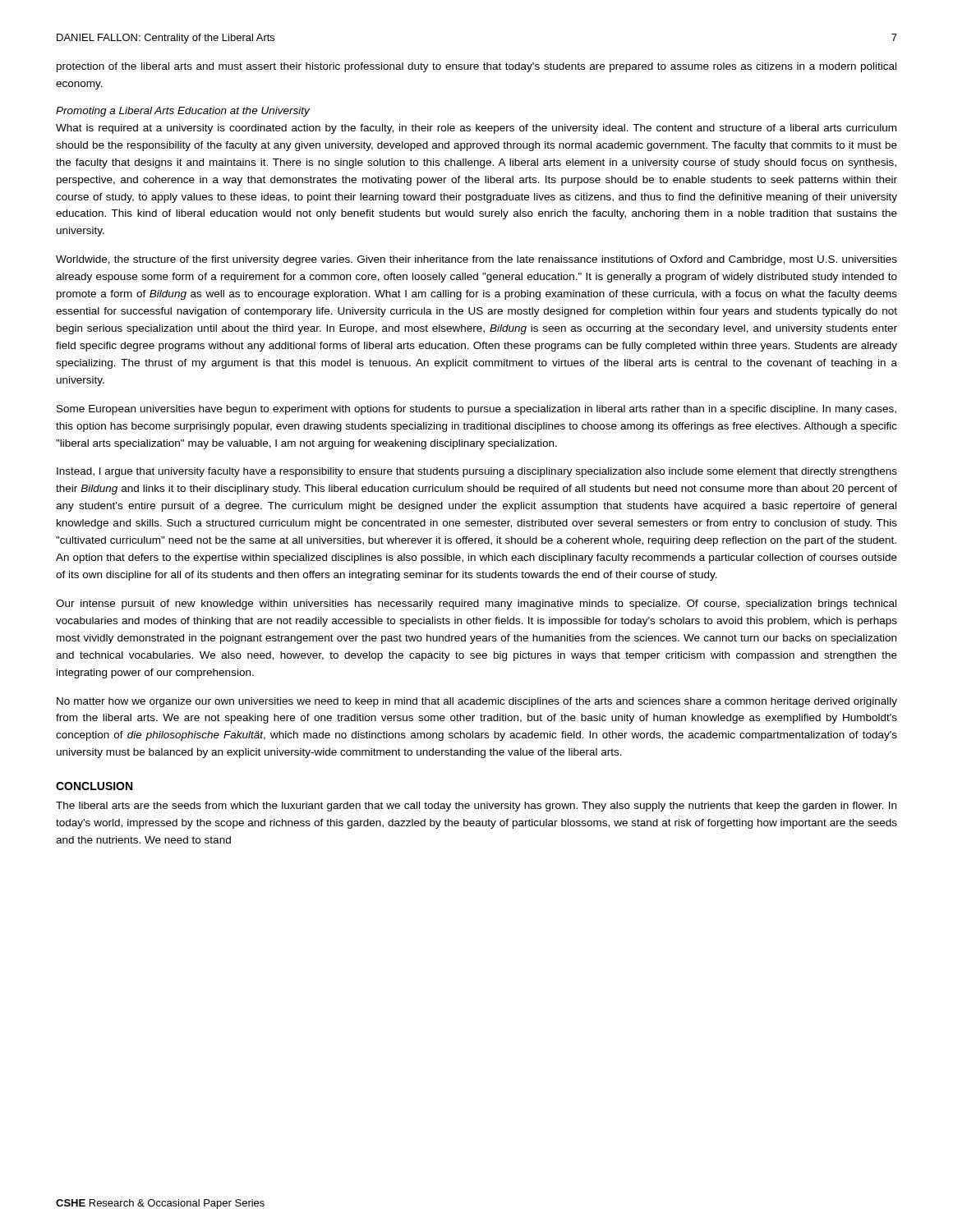The width and height of the screenshot is (953, 1232).
Task: Find the block on this page that starts "What is required at a university"
Action: pos(476,179)
